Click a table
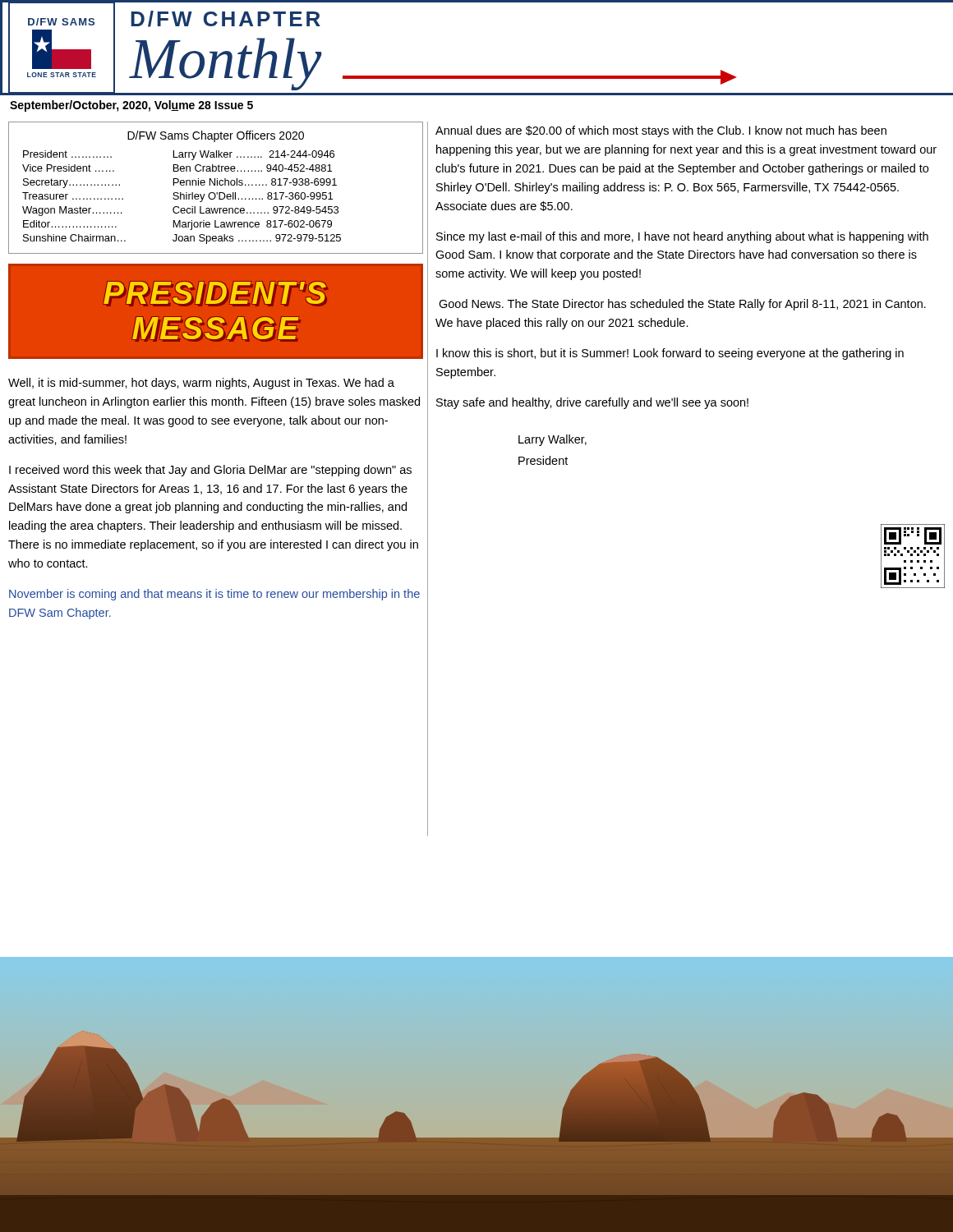 click(x=216, y=188)
